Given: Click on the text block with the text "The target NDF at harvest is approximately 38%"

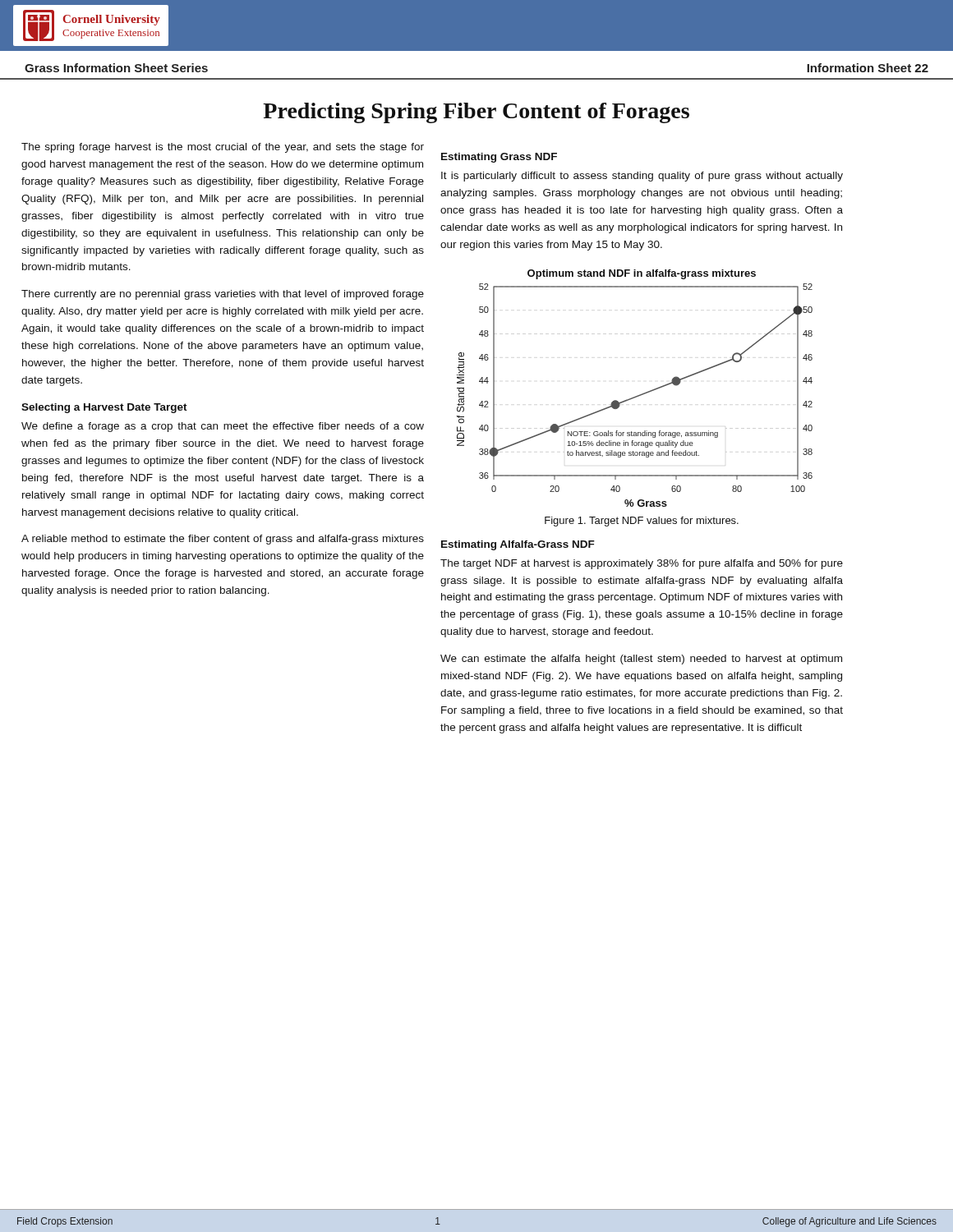Looking at the screenshot, I should tap(642, 597).
